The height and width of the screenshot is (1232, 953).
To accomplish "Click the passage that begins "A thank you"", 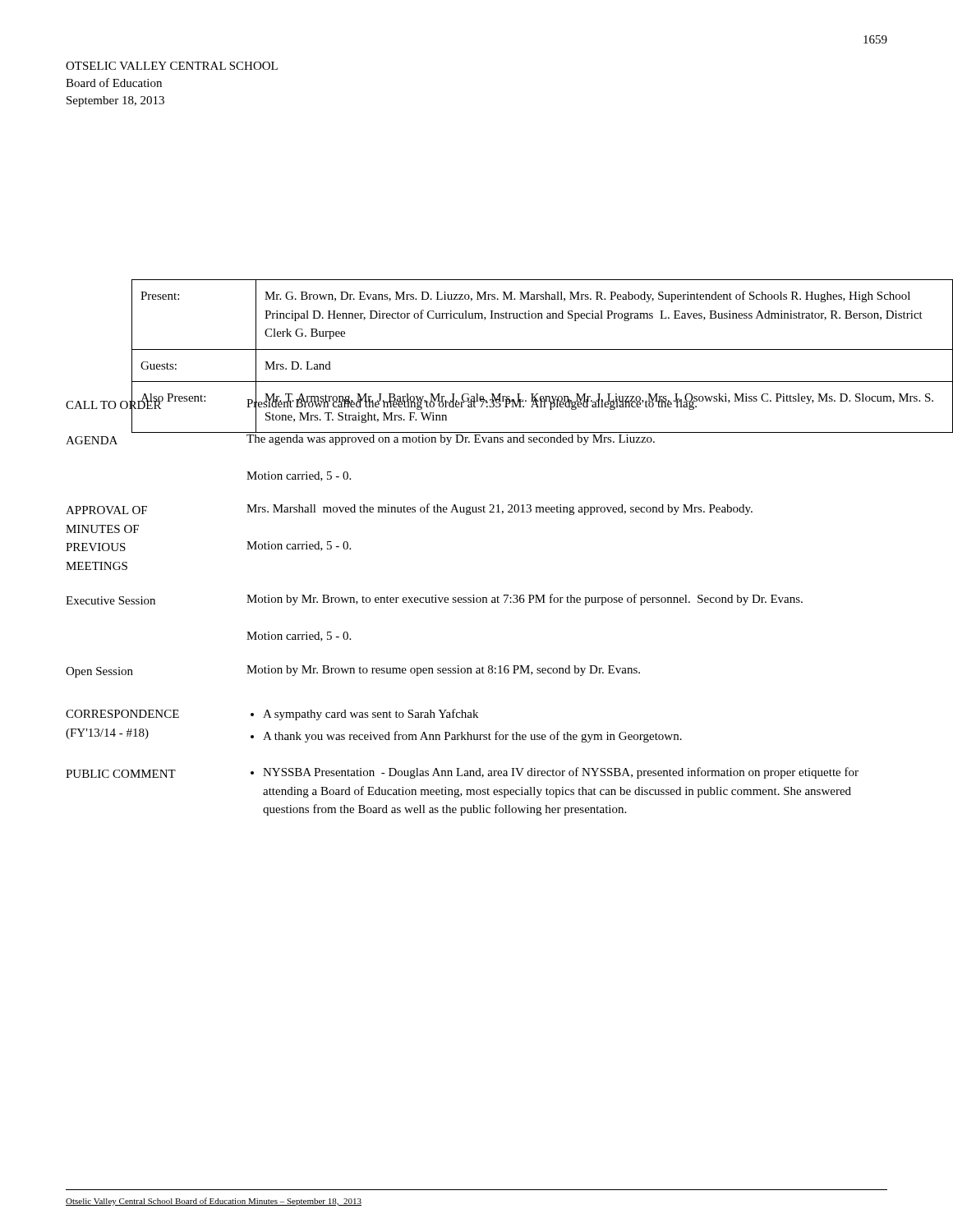I will coord(473,736).
